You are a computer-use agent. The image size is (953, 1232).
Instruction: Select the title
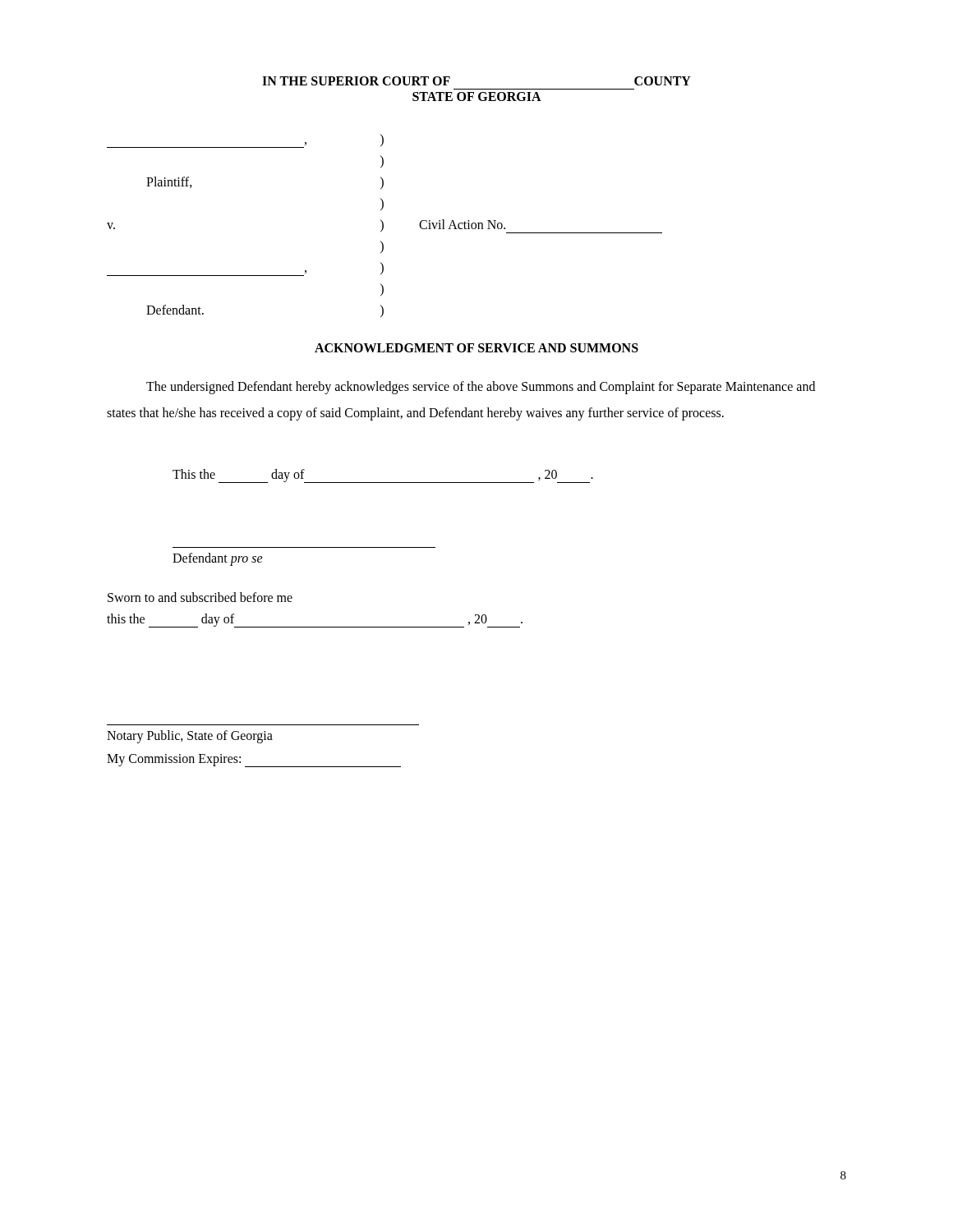pos(476,89)
